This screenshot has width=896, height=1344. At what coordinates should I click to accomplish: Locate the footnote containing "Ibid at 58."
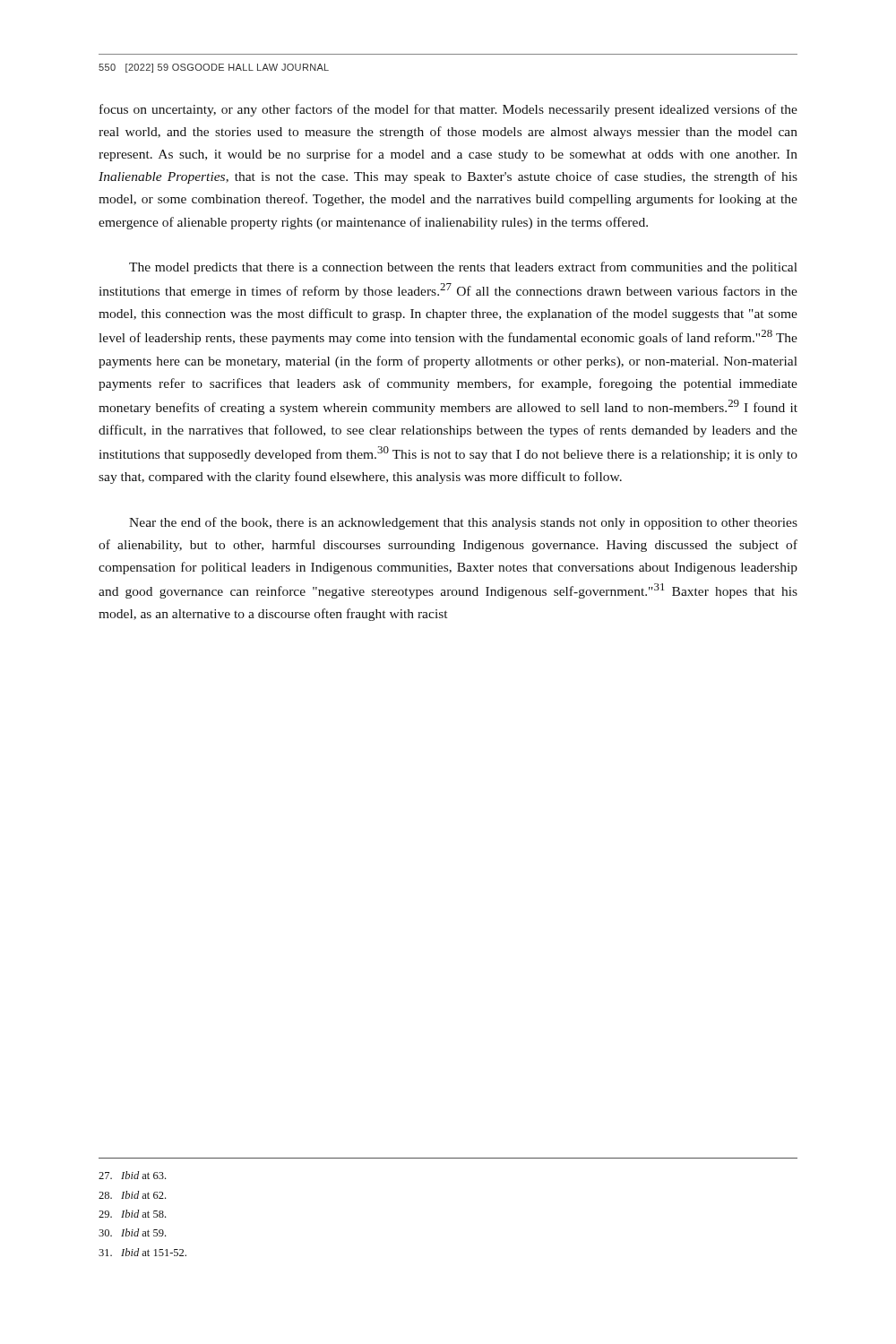(x=133, y=1214)
